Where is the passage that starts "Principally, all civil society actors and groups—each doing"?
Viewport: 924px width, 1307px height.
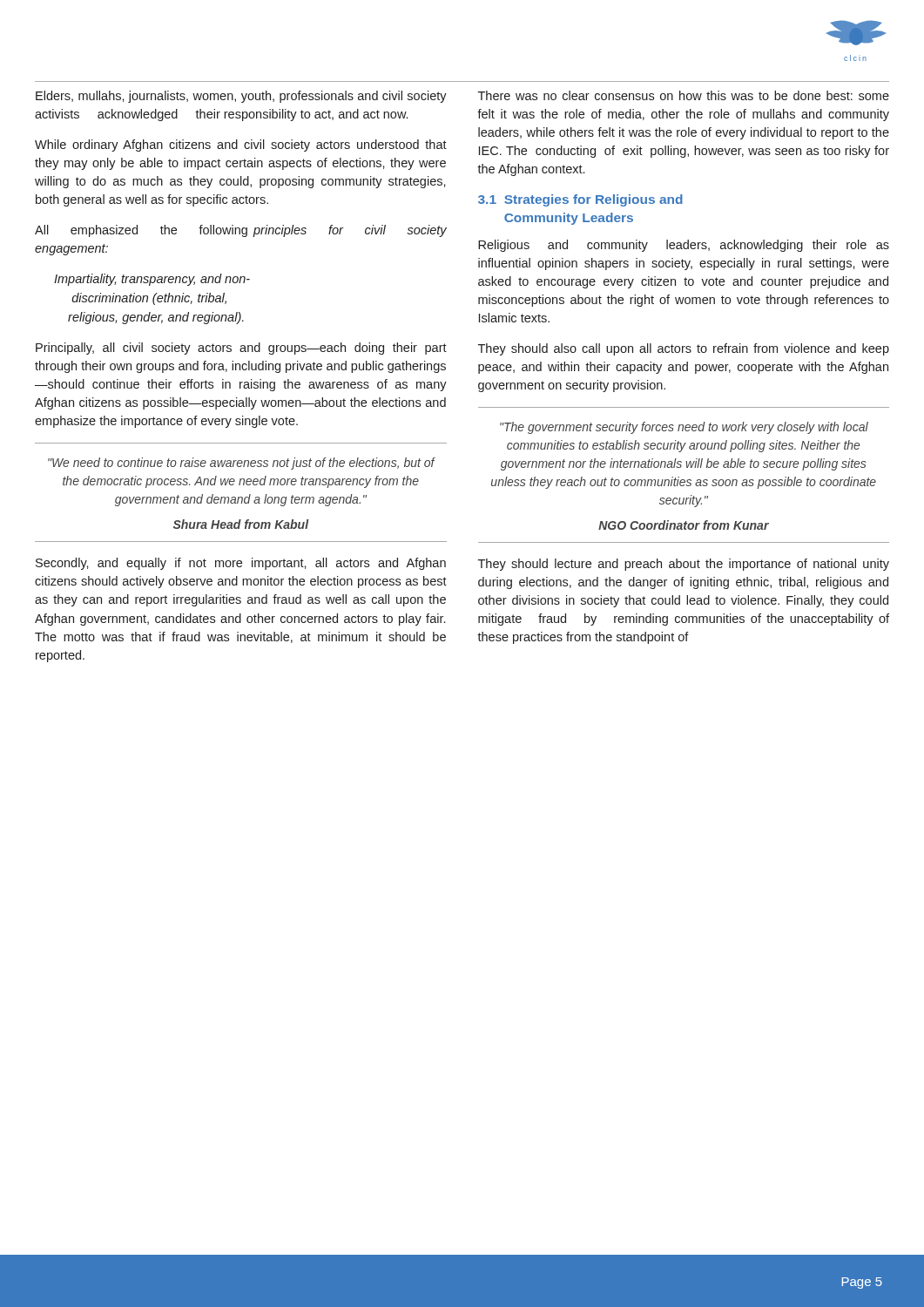[241, 385]
